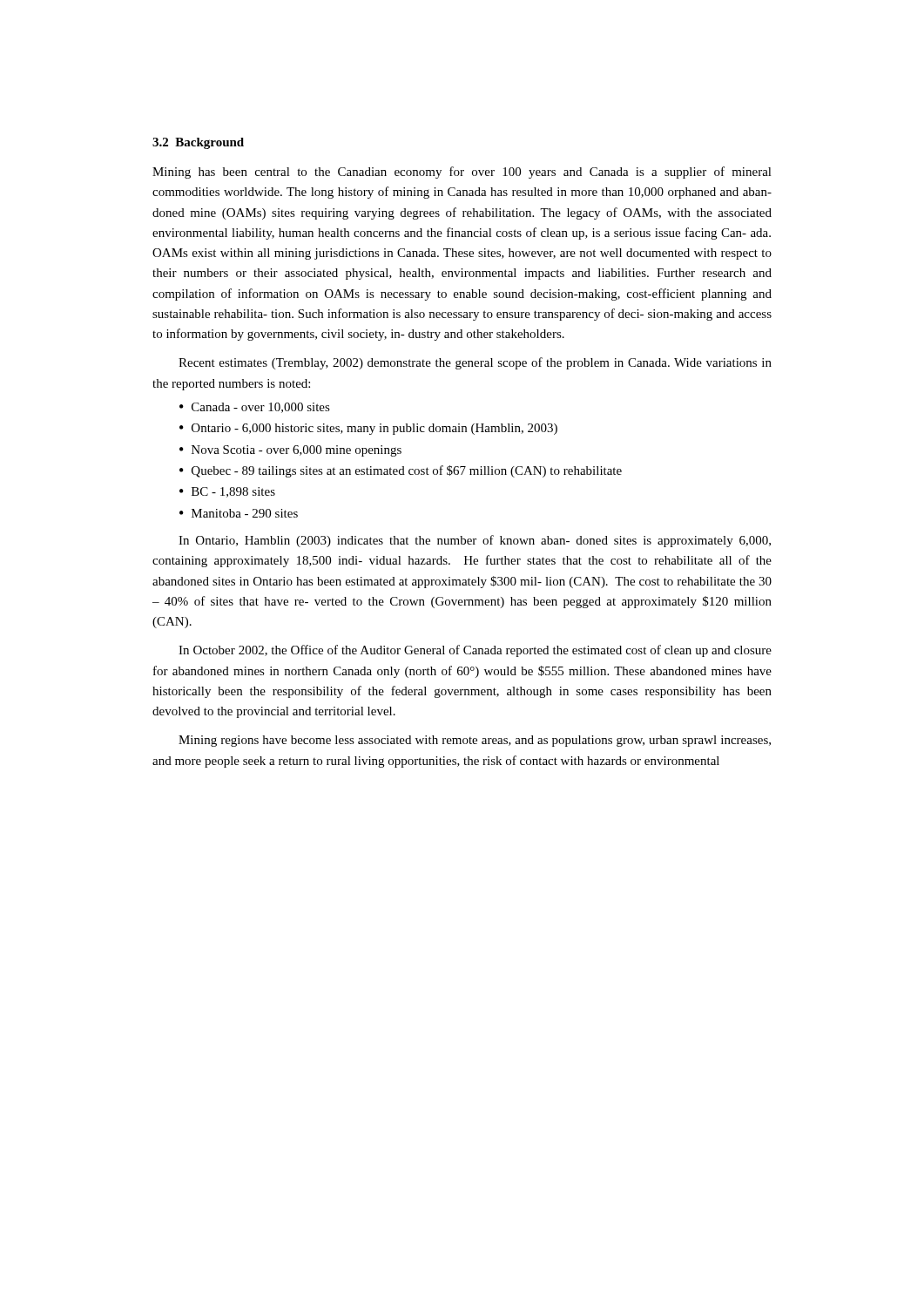The height and width of the screenshot is (1307, 924).
Task: Find the list item that says "• Quebec - 89 tailings sites"
Action: coord(400,471)
